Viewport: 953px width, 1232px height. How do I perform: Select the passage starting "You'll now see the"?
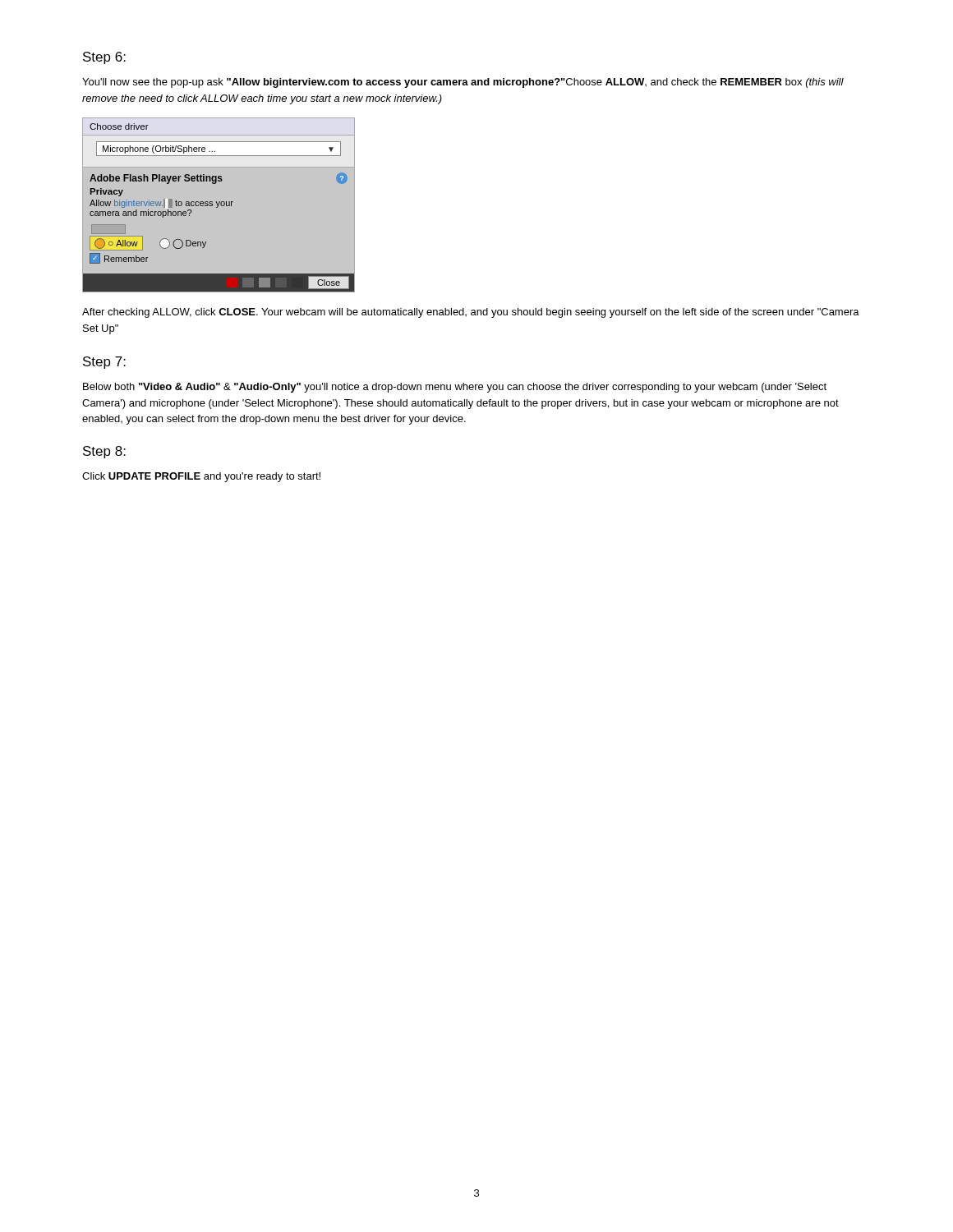click(x=463, y=90)
